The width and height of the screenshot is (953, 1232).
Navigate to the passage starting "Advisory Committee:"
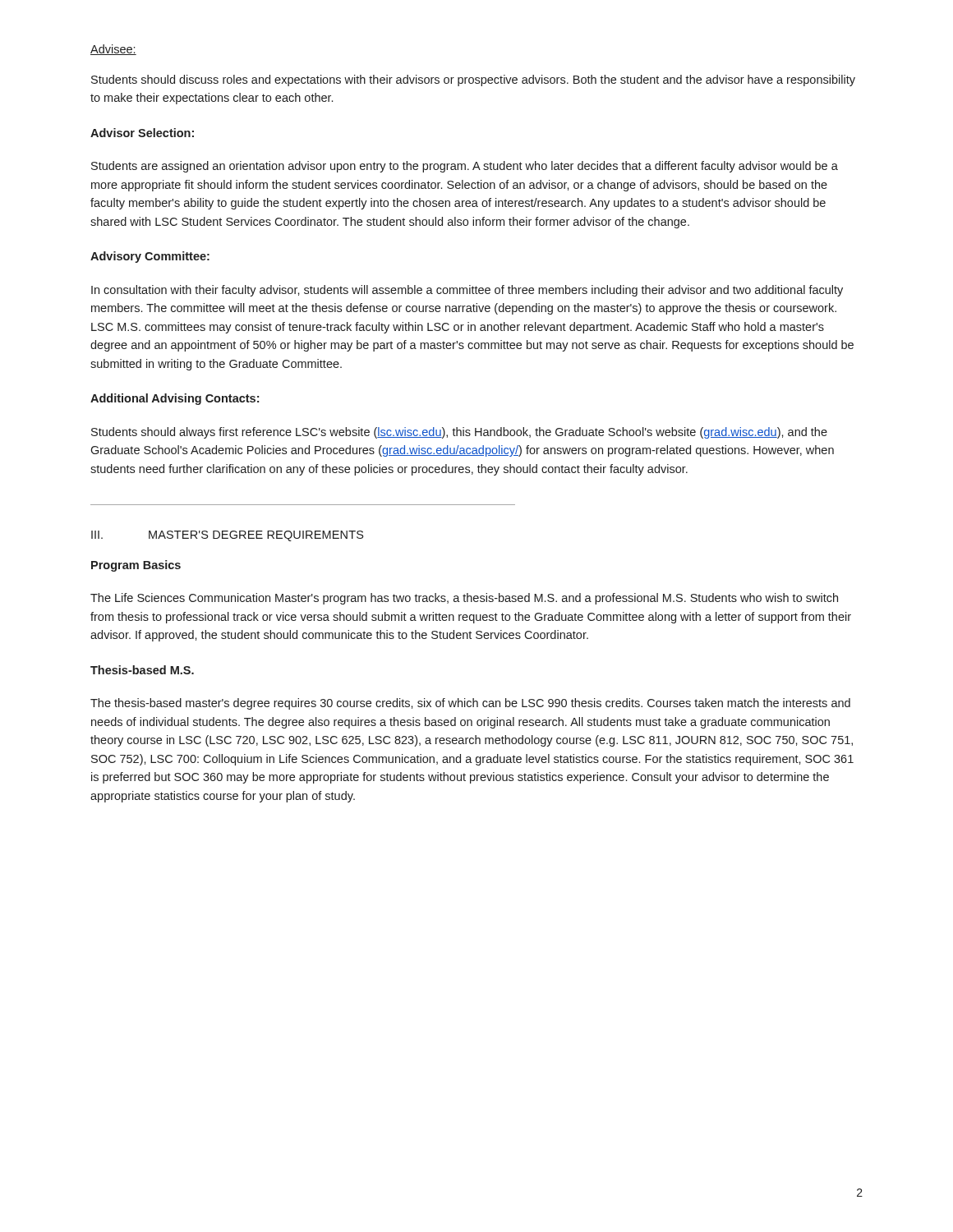coord(150,257)
